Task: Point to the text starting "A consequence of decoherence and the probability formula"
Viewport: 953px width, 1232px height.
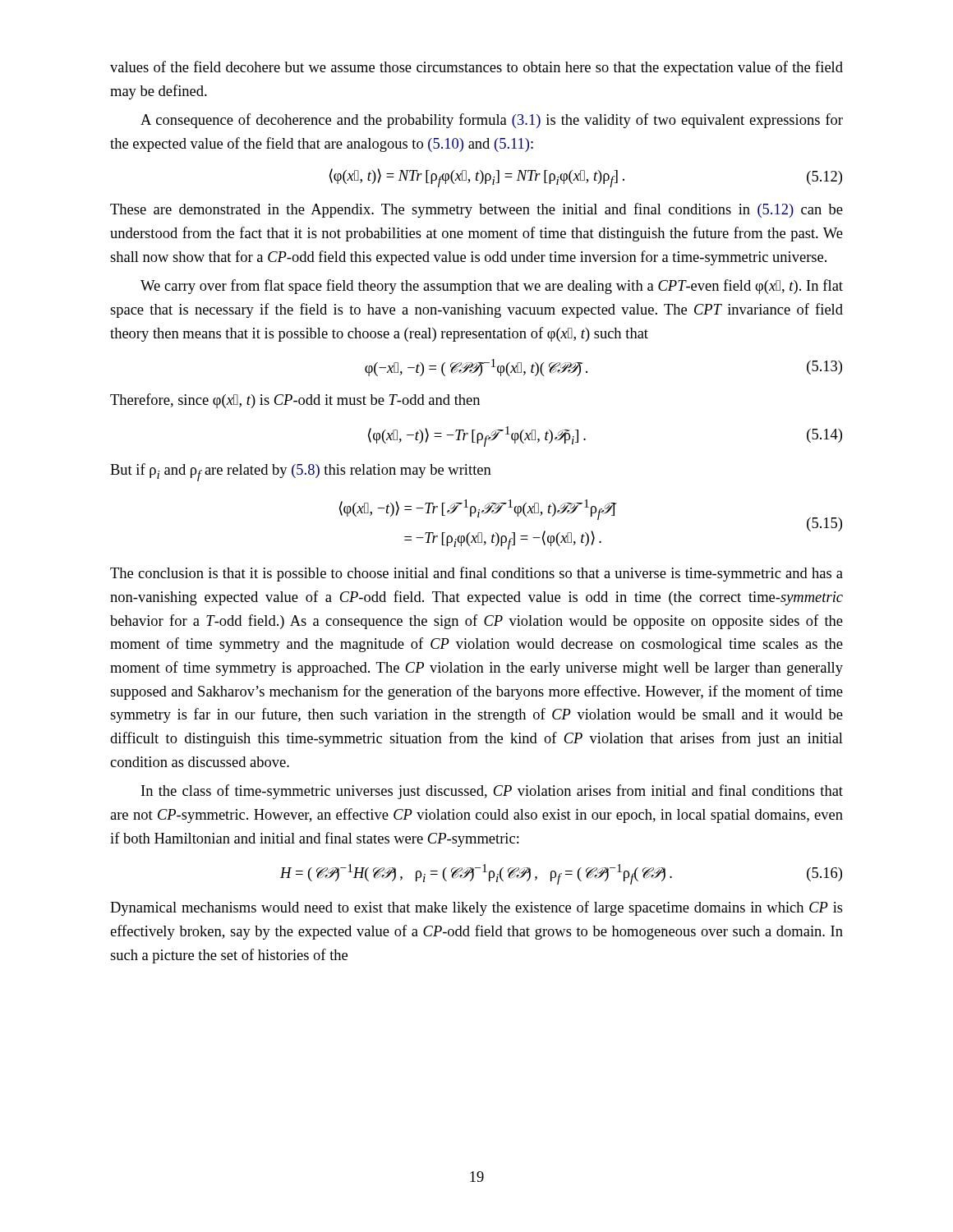Action: tap(476, 132)
